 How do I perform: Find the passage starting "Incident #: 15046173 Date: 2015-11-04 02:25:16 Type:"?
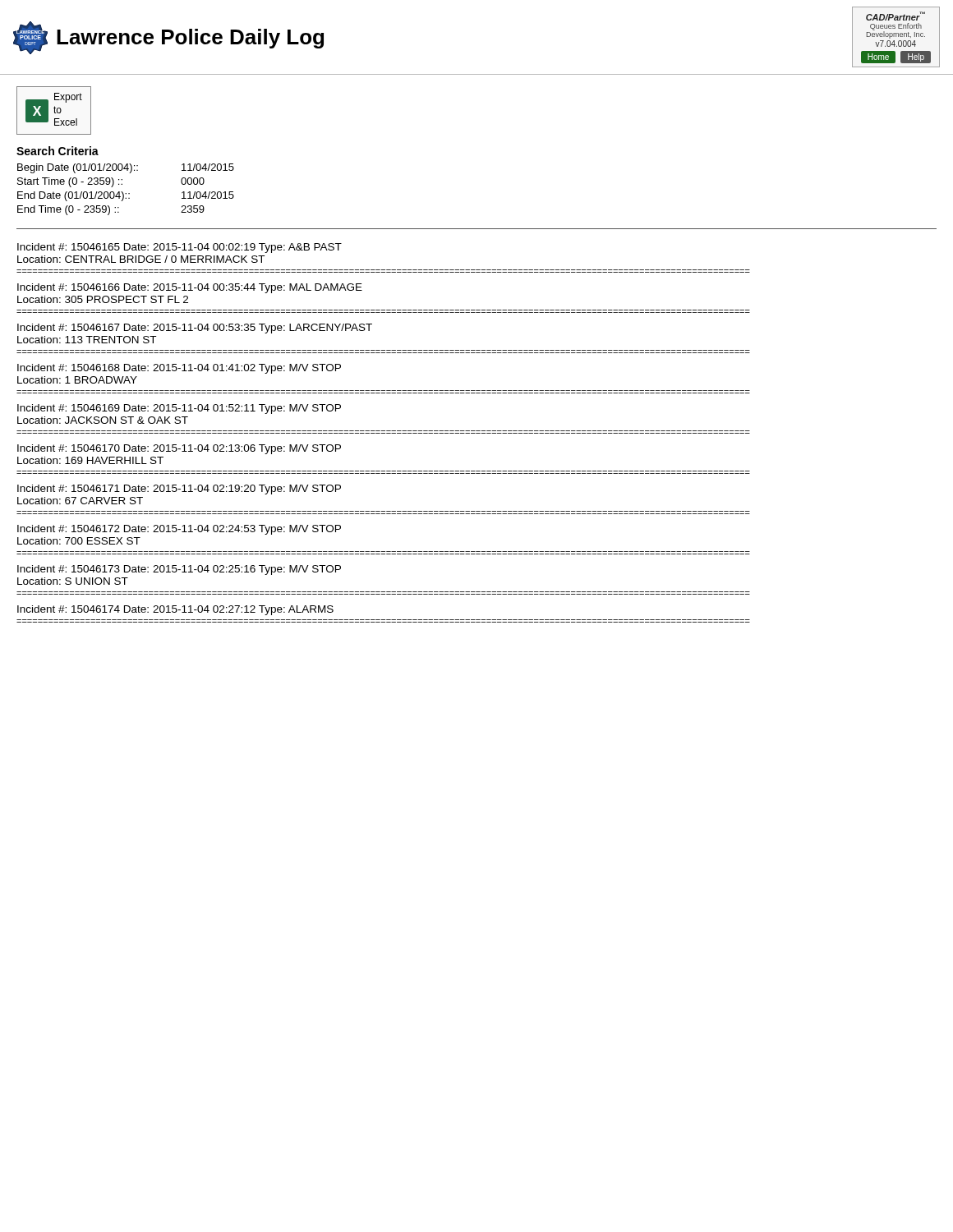(179, 570)
